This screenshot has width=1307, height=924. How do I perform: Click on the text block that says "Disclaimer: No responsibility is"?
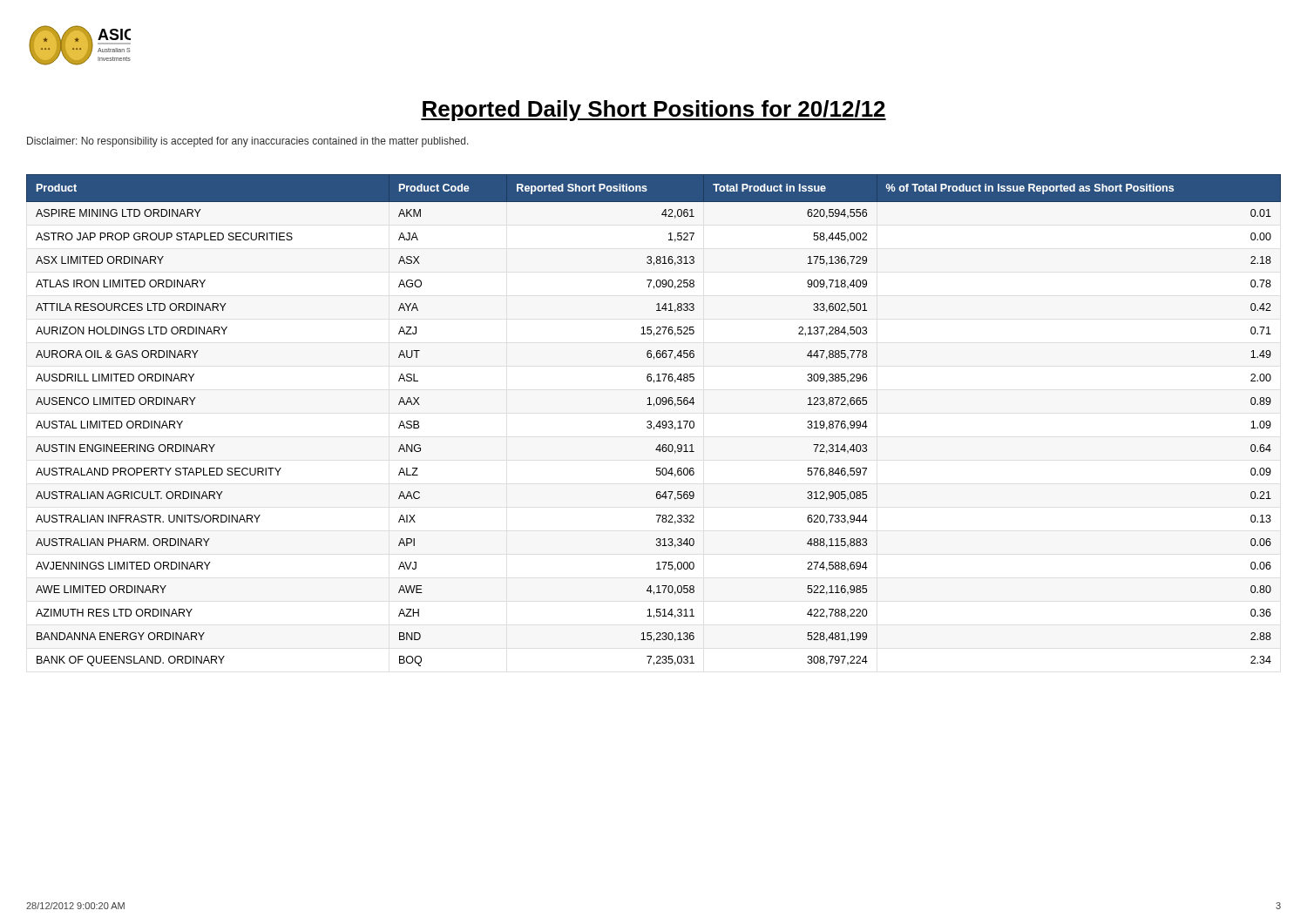point(248,141)
